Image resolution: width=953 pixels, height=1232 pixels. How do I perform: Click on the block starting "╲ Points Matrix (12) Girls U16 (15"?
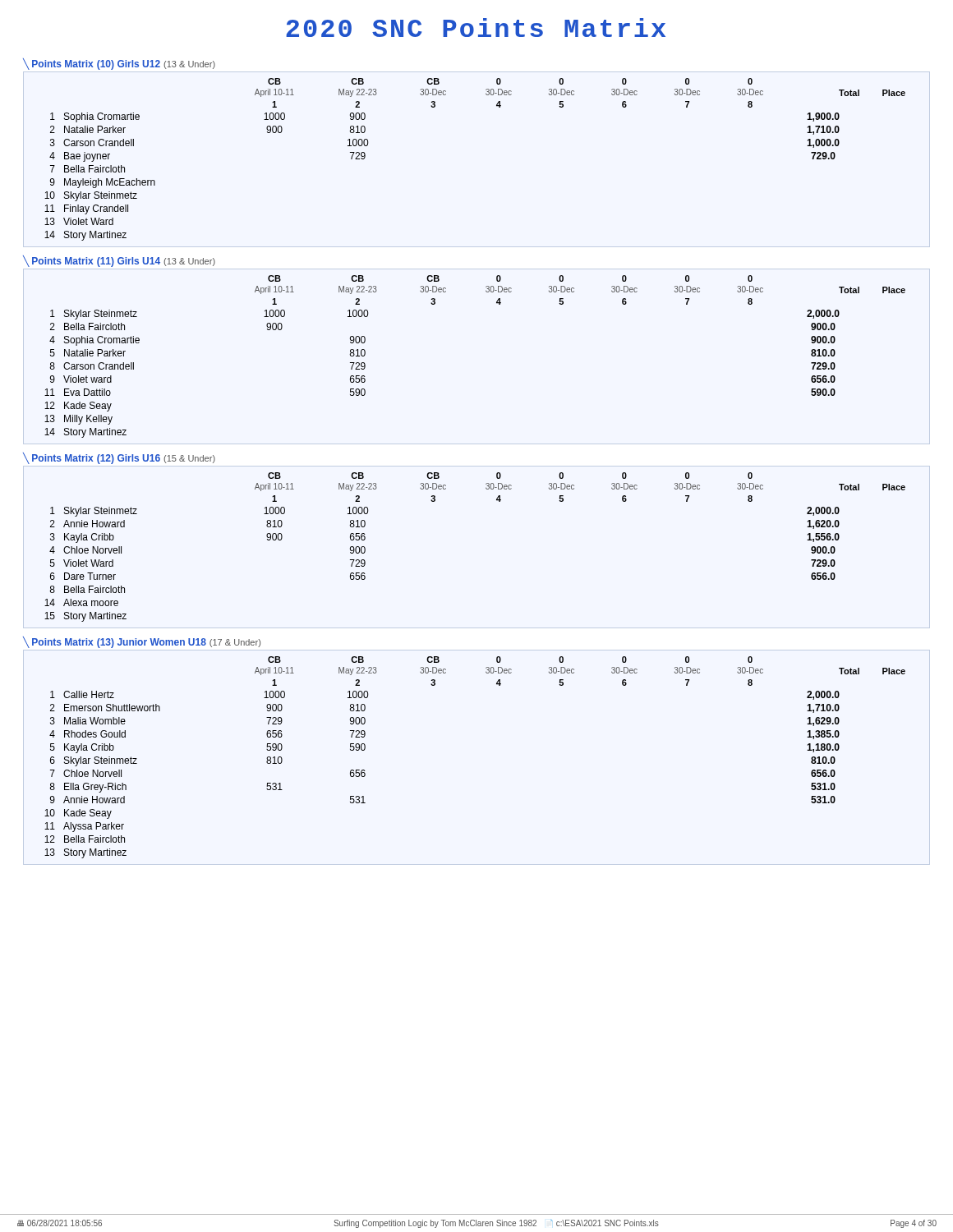click(x=119, y=458)
